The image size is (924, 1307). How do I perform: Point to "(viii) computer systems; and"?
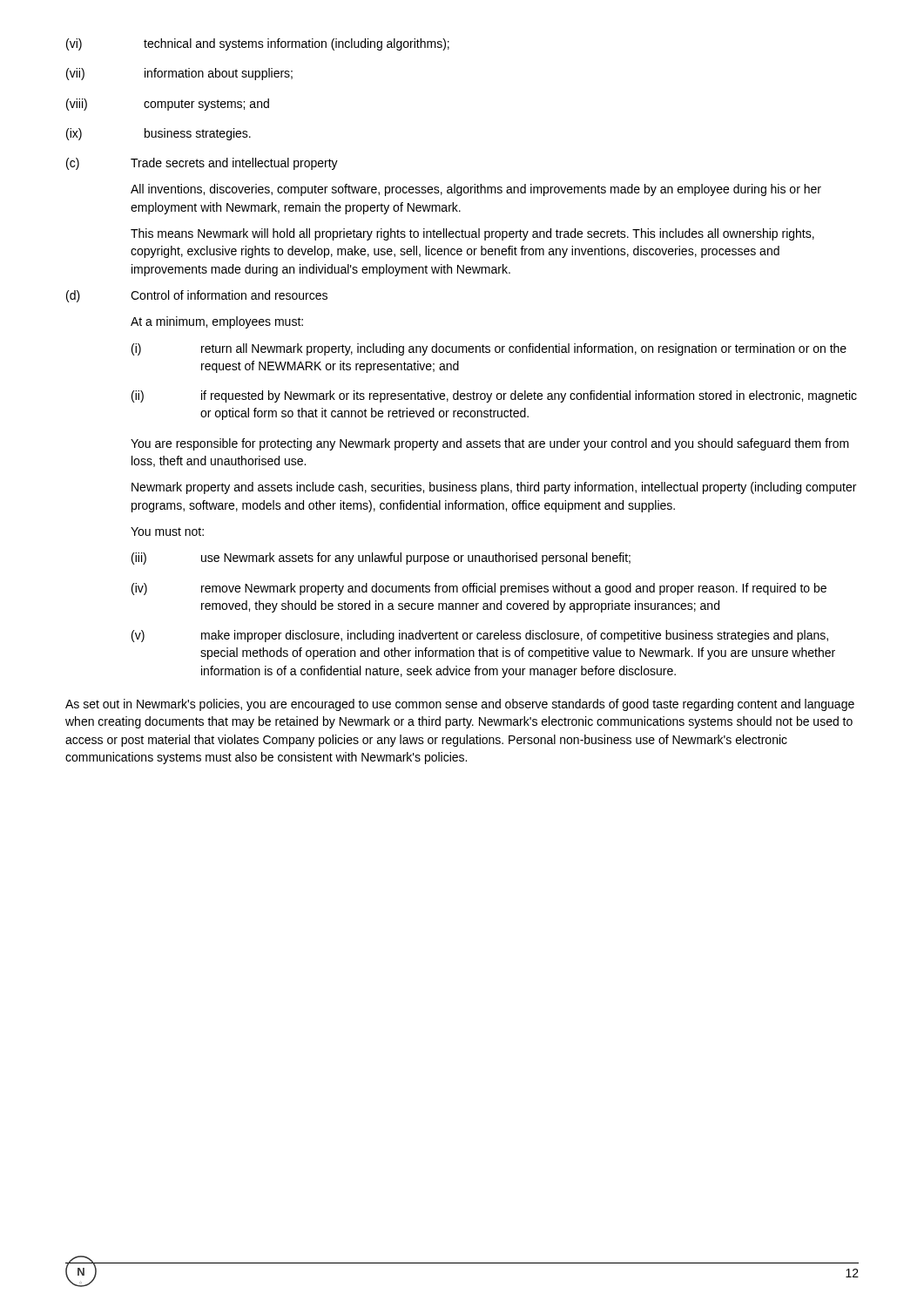168,105
